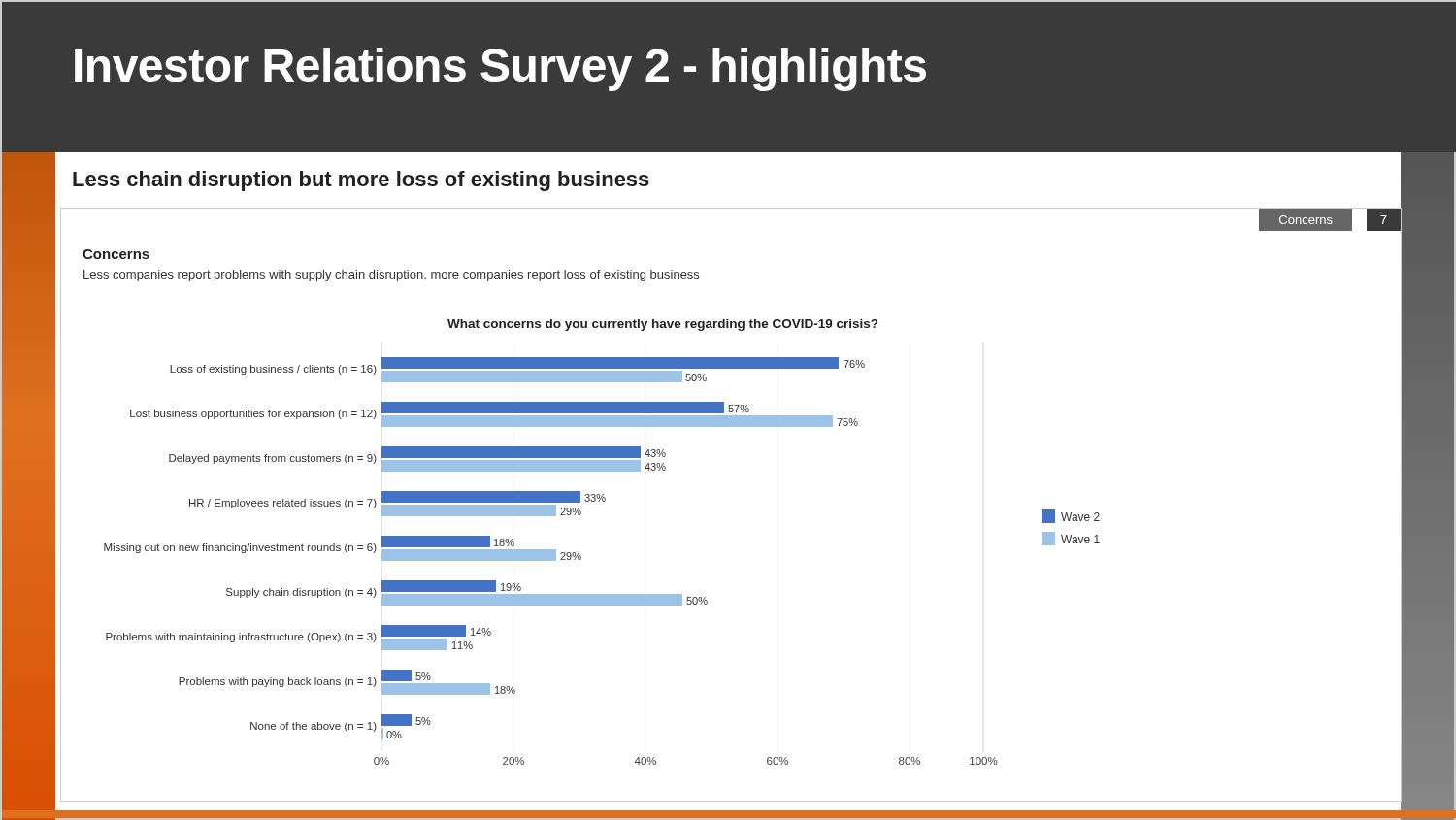Find "Investor Relations Survey 2 - highlights" on this page
Image resolution: width=1456 pixels, height=820 pixels.
click(x=500, y=65)
